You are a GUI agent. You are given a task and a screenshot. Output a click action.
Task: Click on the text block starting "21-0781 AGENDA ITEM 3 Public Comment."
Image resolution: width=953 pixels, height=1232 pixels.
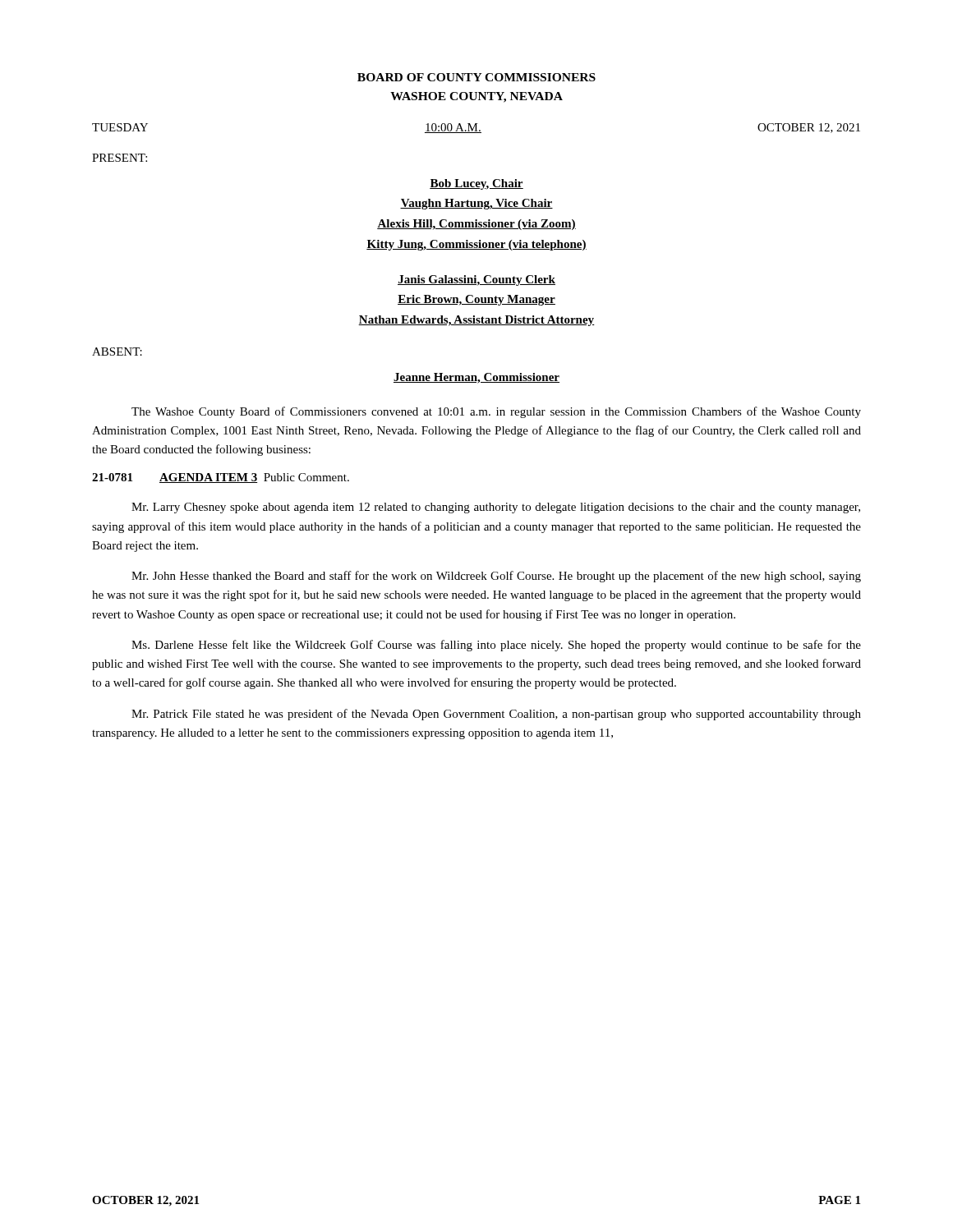(221, 478)
